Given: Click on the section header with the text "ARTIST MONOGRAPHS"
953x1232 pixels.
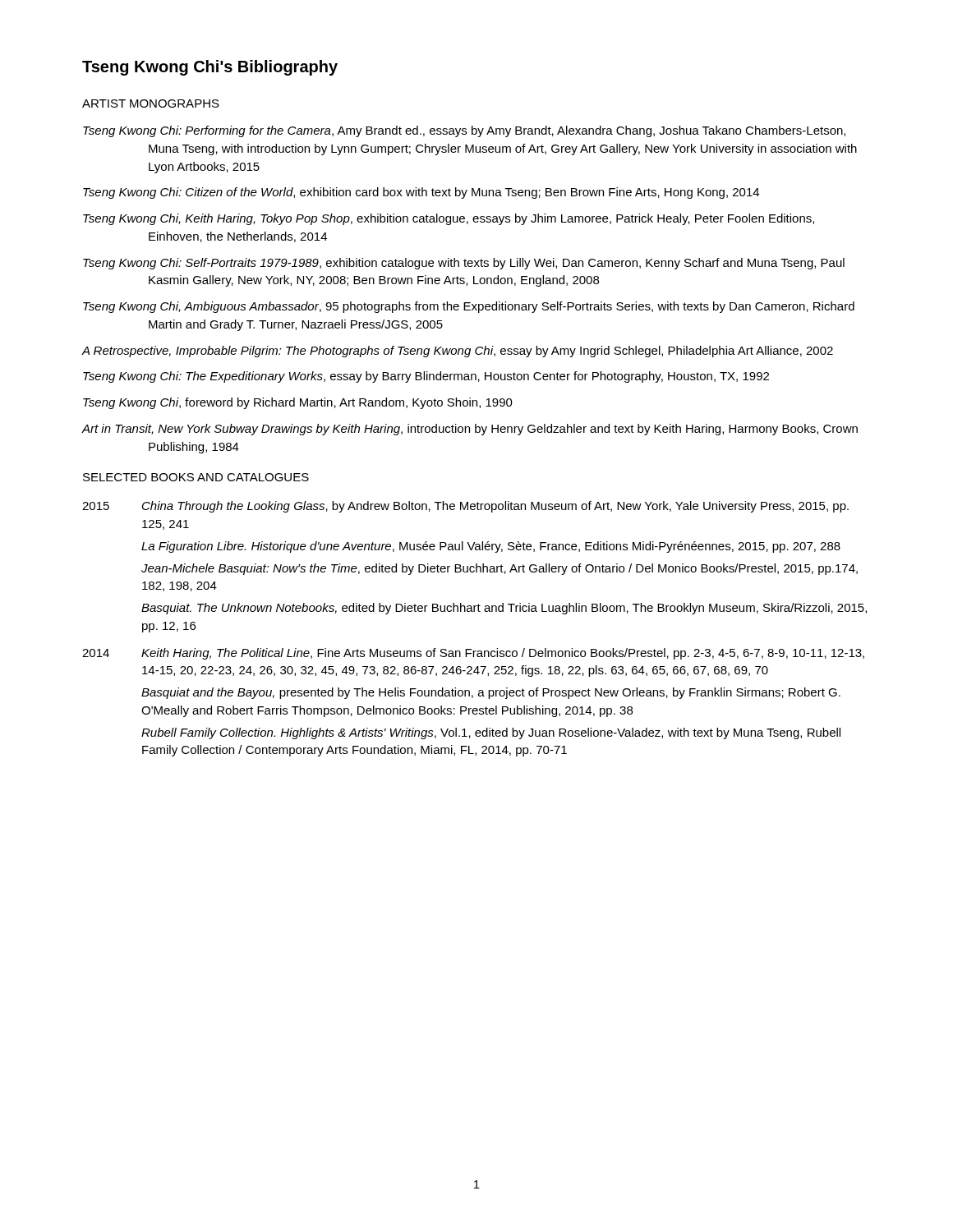Looking at the screenshot, I should tap(151, 103).
